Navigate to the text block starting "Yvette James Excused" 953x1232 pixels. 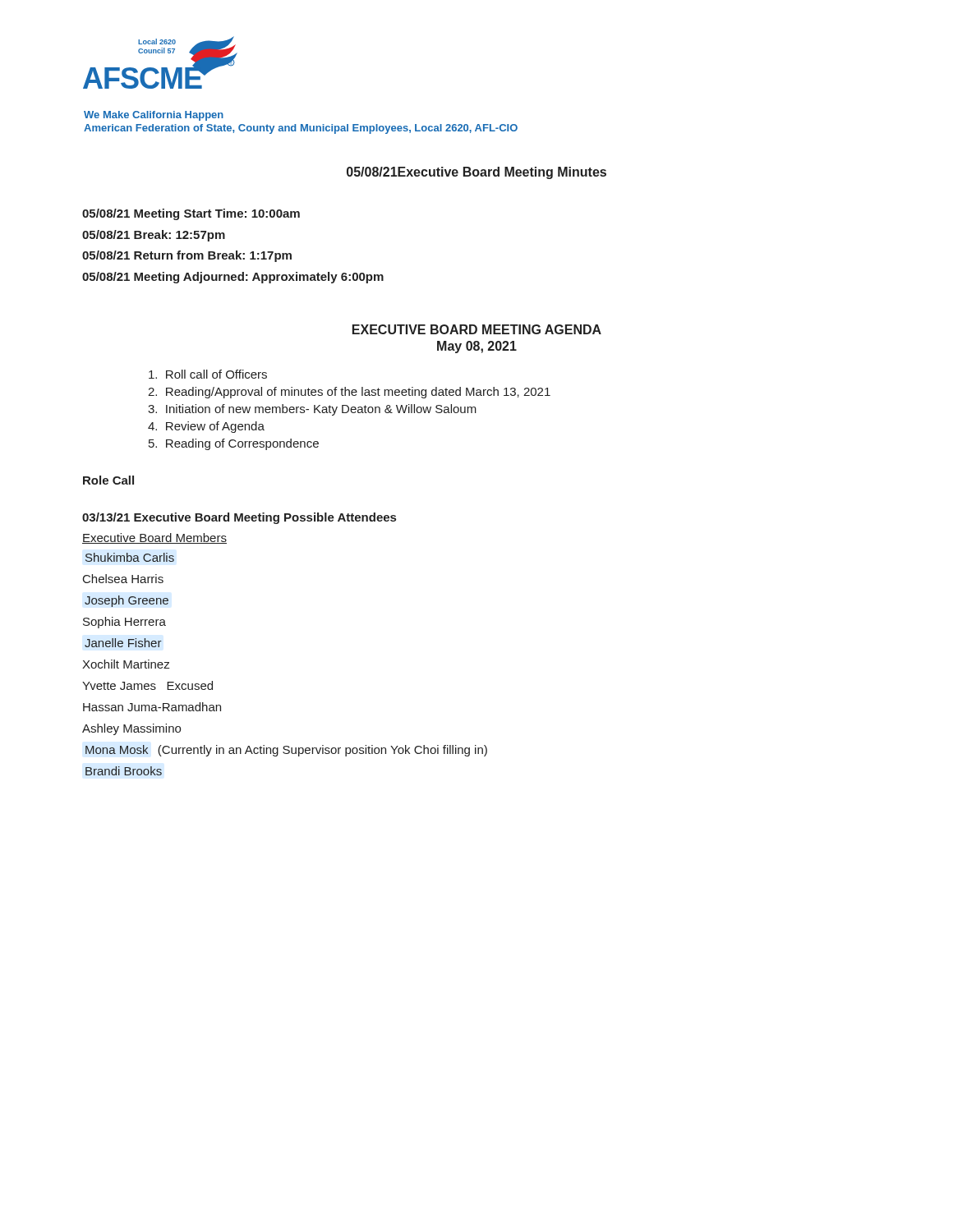click(148, 685)
